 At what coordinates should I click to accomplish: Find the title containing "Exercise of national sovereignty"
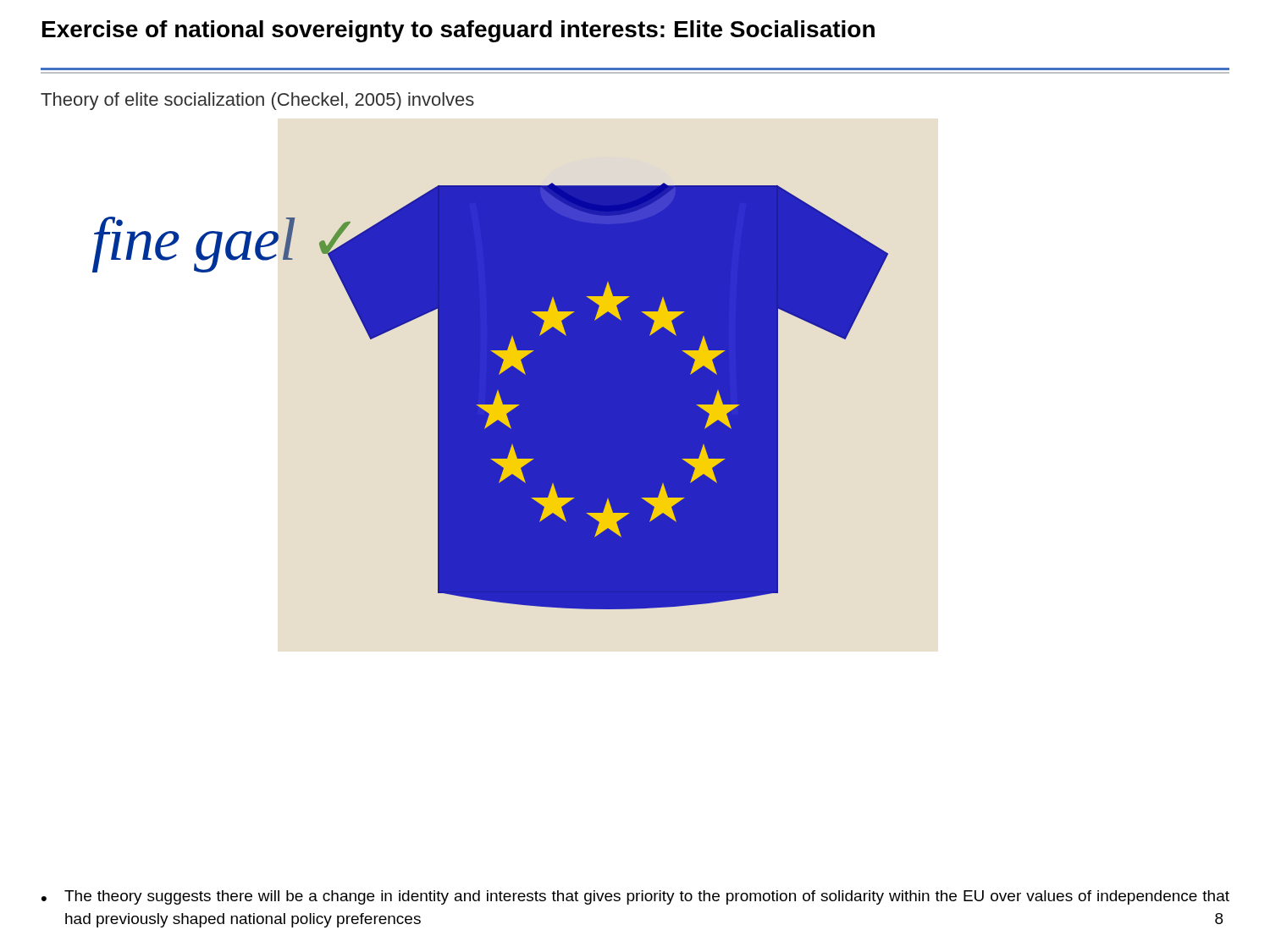coord(458,29)
